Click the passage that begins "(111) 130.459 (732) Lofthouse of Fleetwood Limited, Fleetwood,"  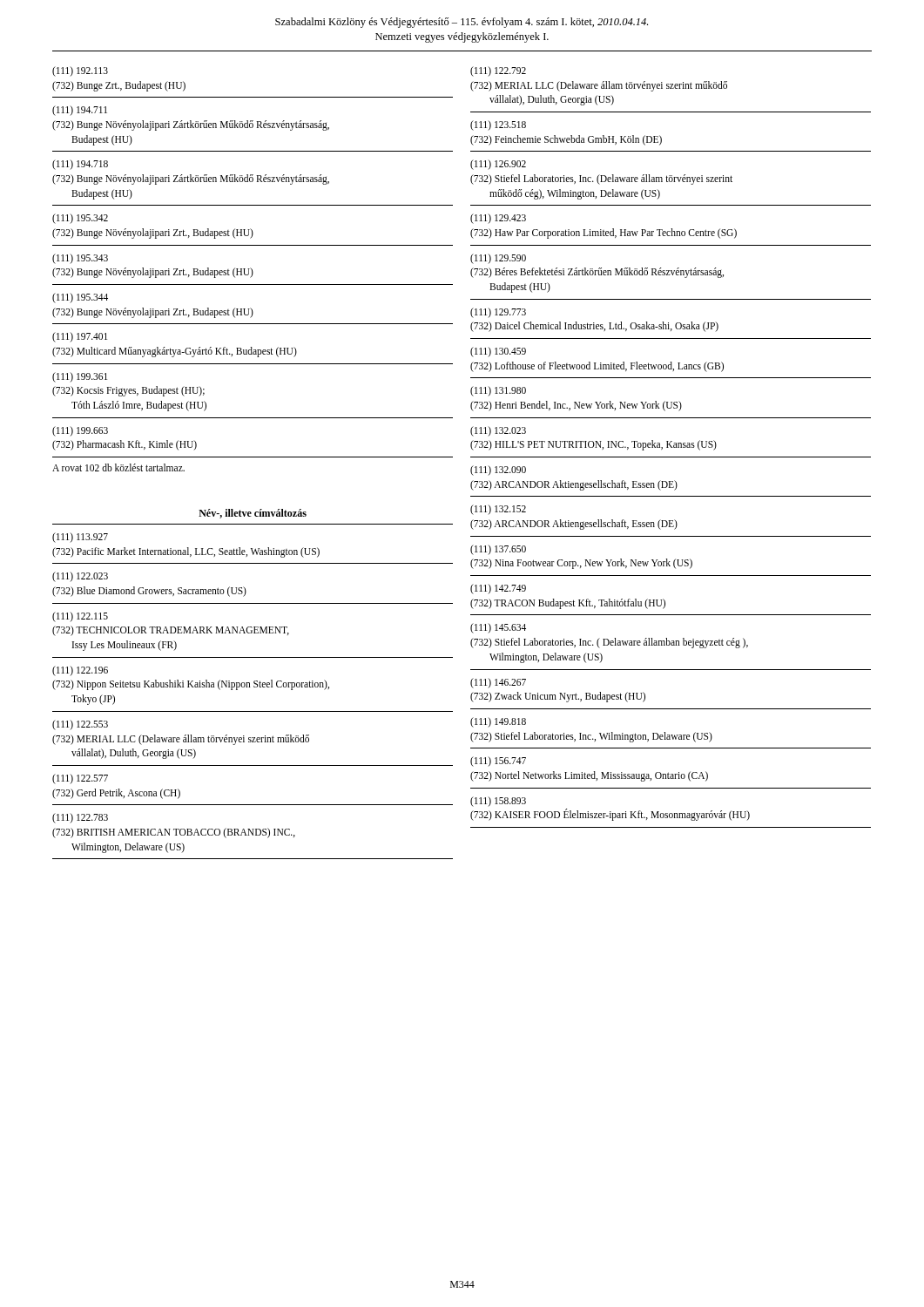[x=671, y=359]
